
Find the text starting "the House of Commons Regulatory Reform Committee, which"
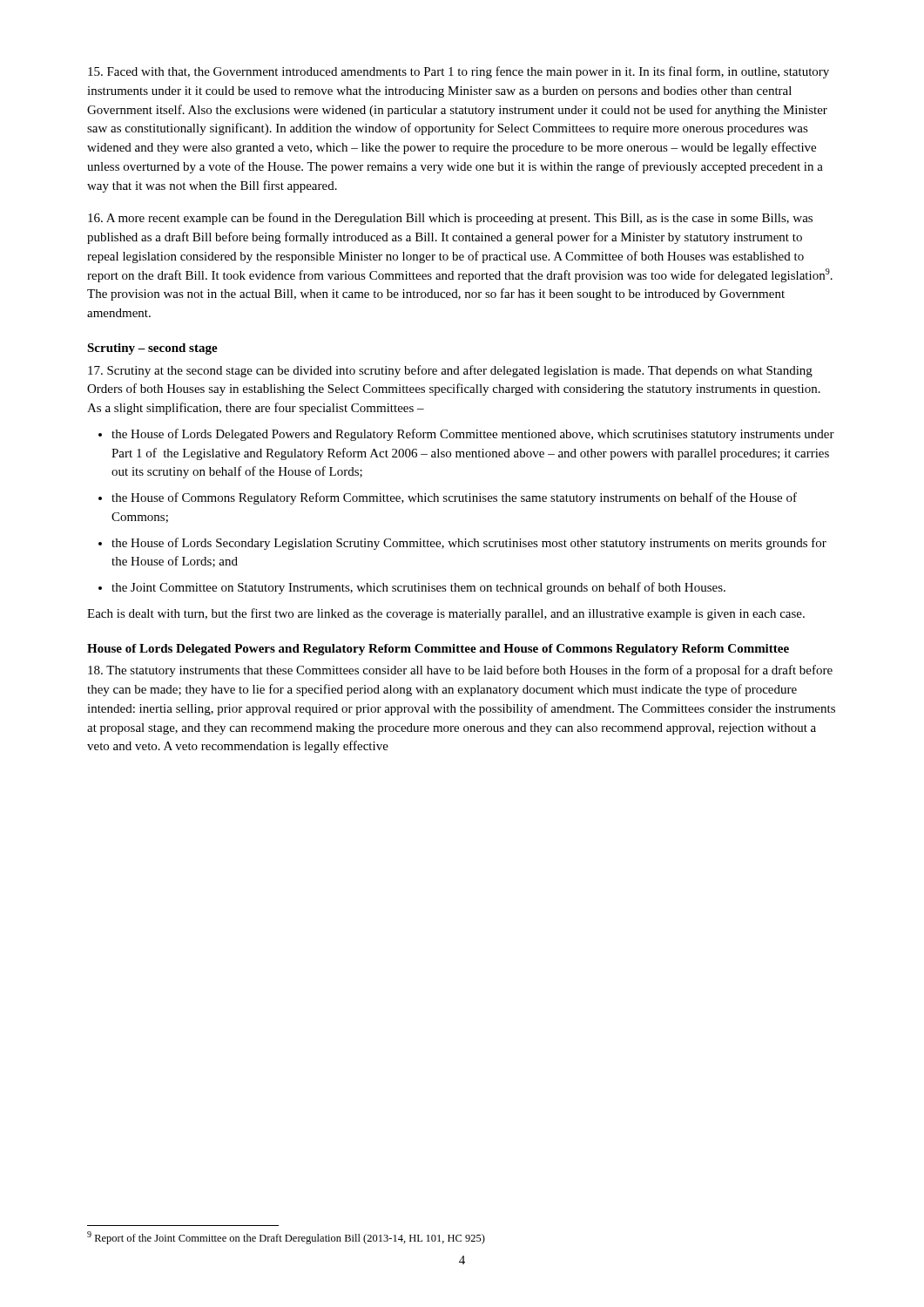454,507
